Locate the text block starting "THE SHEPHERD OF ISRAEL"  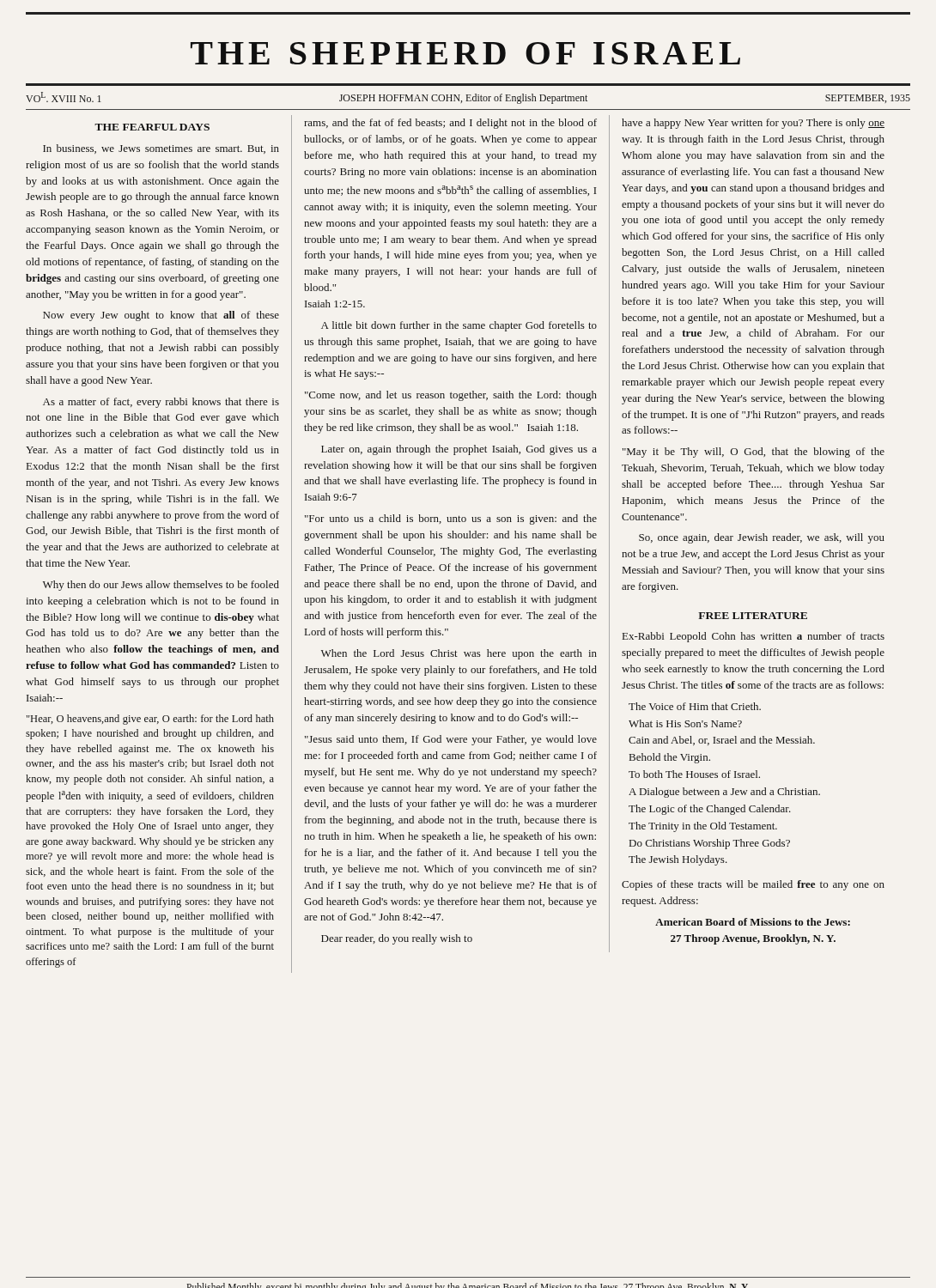click(x=468, y=53)
